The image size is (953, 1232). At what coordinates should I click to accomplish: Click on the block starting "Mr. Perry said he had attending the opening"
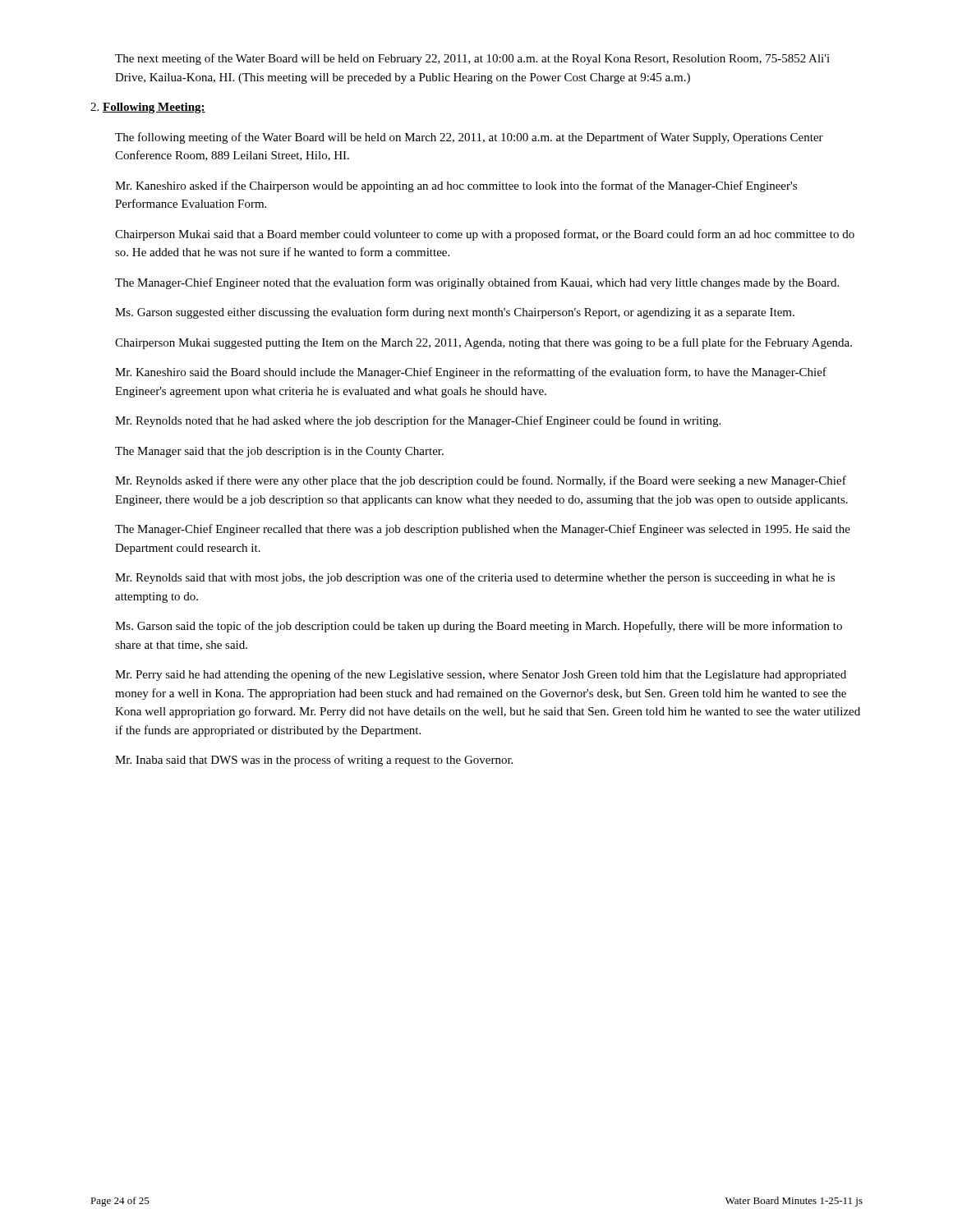pyautogui.click(x=488, y=702)
